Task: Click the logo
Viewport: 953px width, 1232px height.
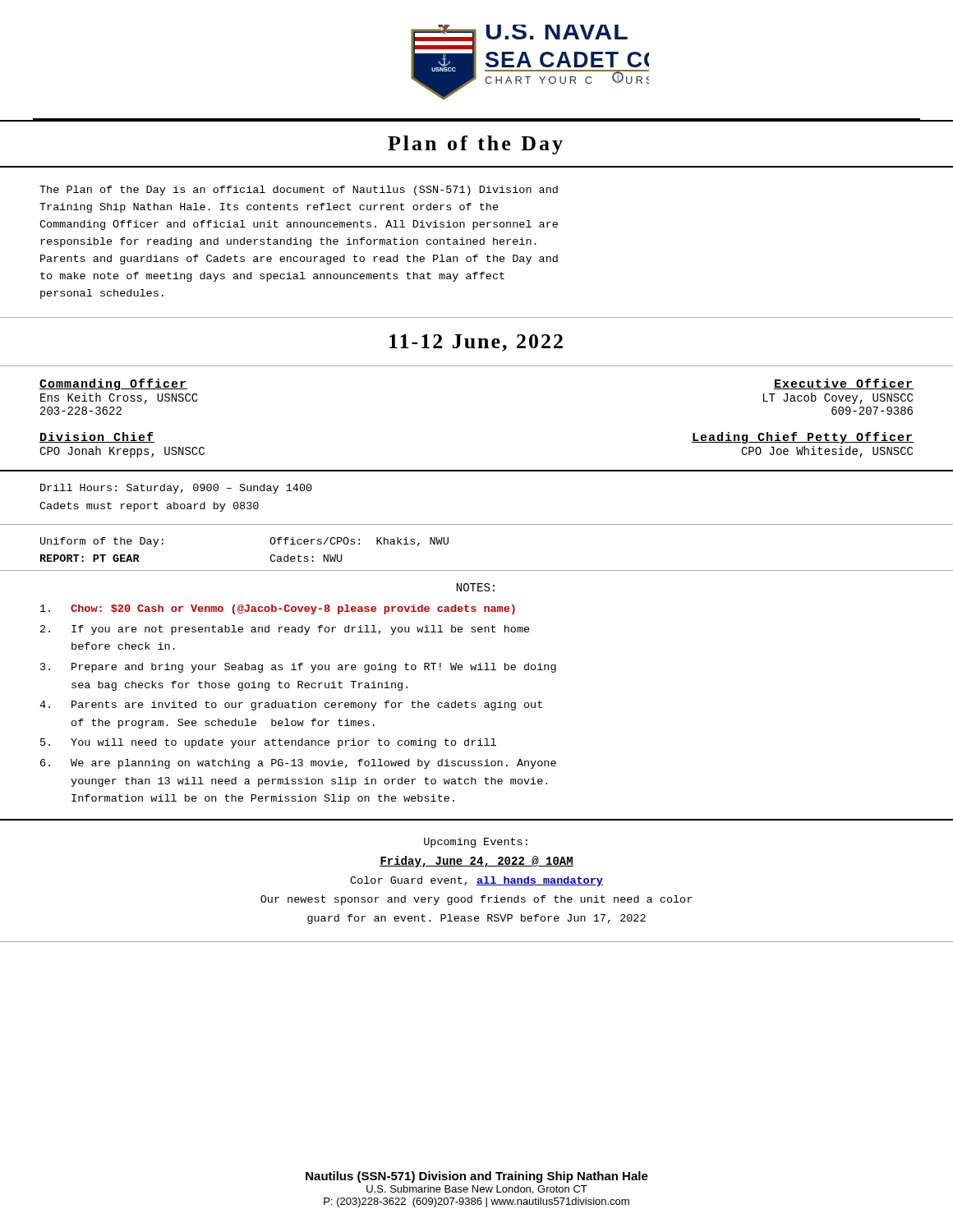Action: [476, 59]
